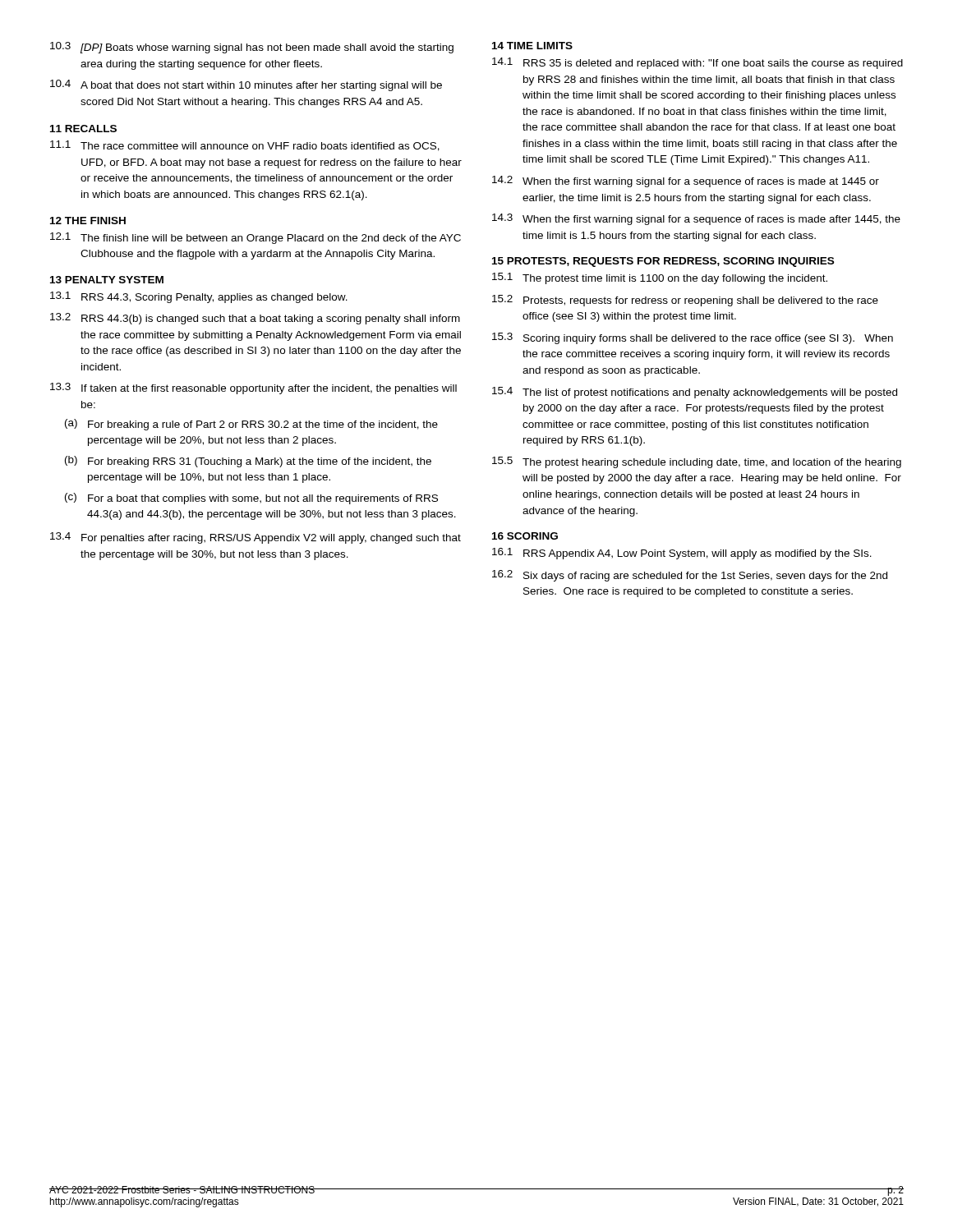Select the list item containing "13.3 If taken at the first reasonable"
The height and width of the screenshot is (1232, 953).
255,452
